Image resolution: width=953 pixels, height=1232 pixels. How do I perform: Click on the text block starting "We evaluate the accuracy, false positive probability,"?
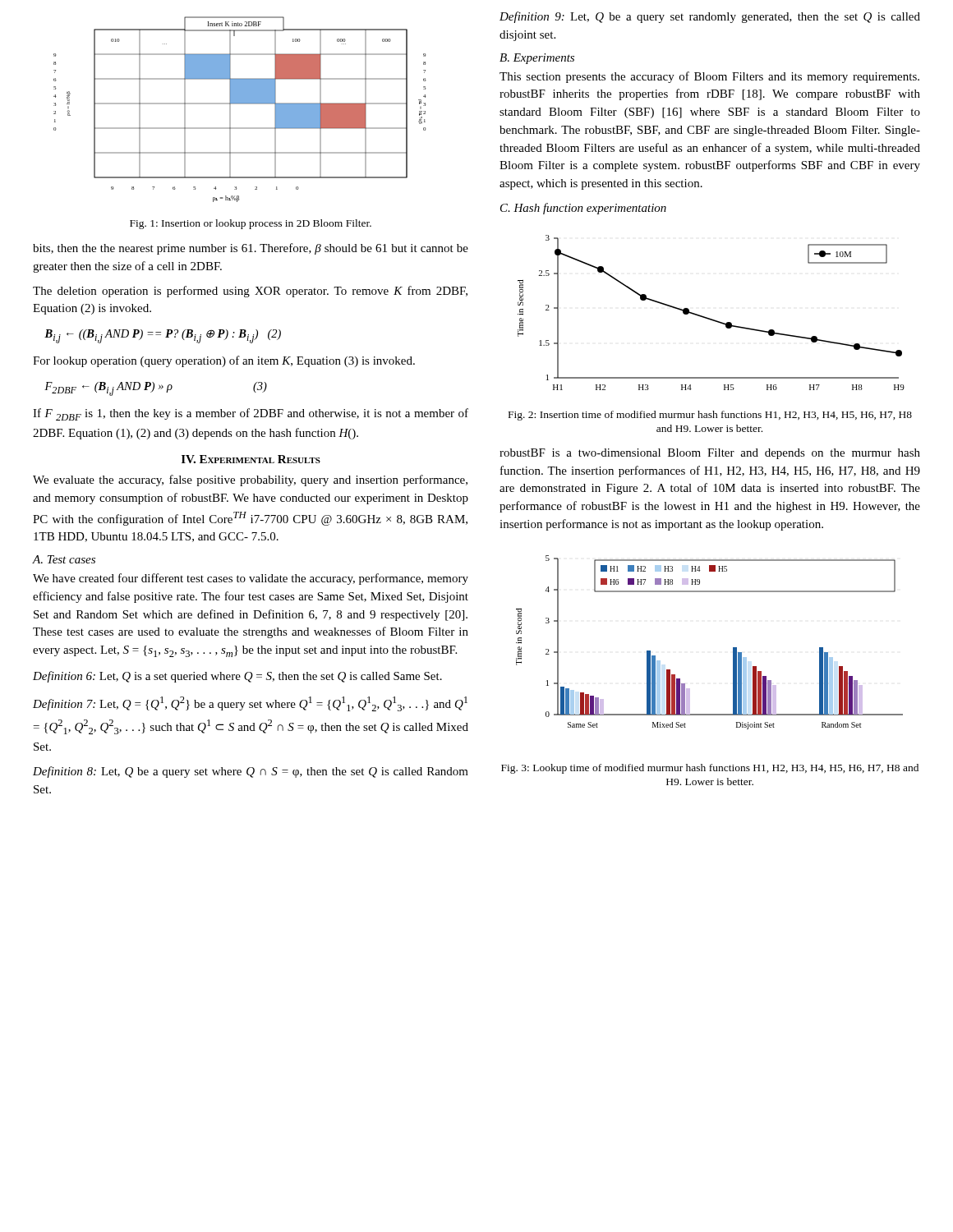tap(251, 508)
